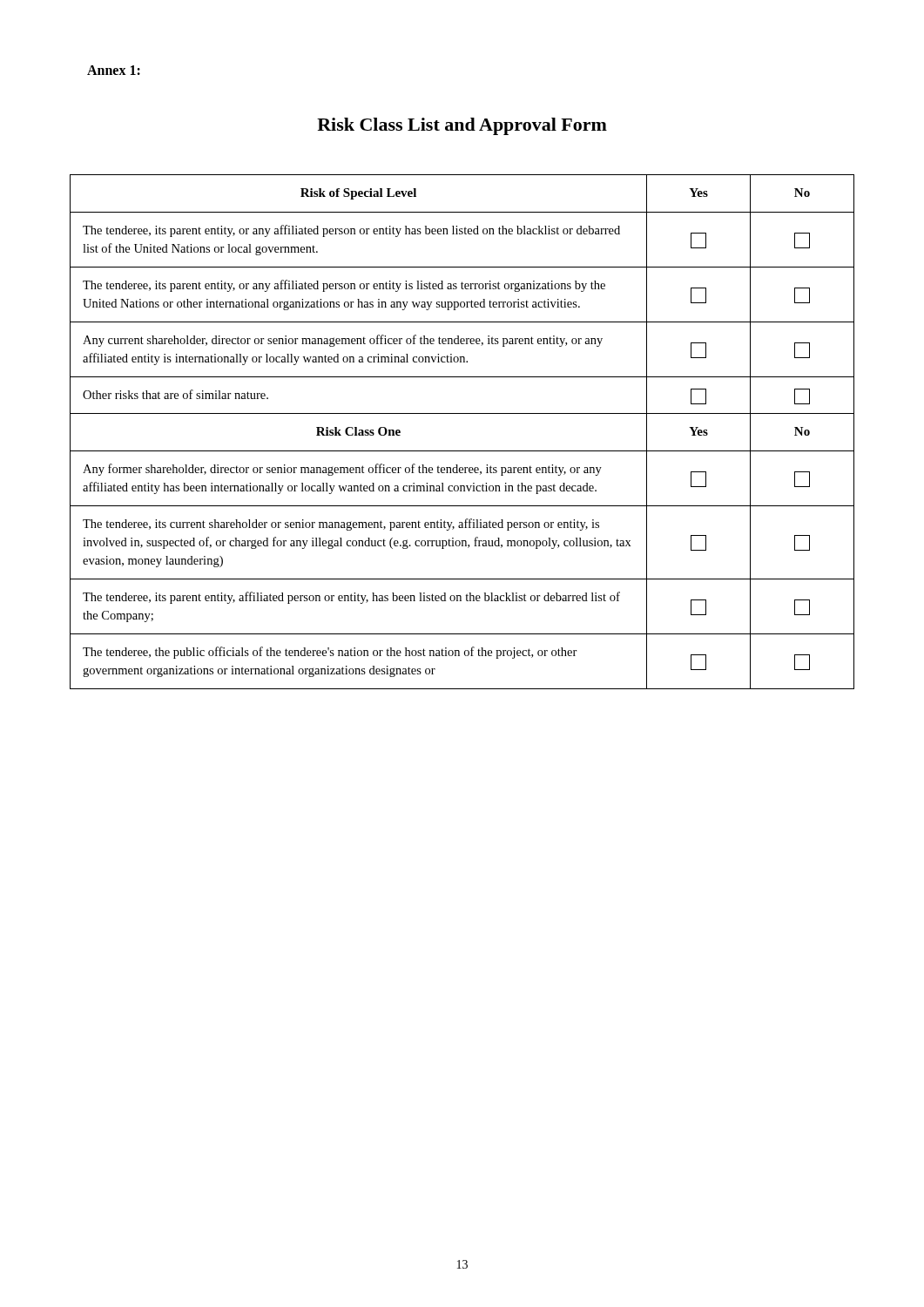The height and width of the screenshot is (1307, 924).
Task: Point to the text block starting "Risk Class List and Approval Form"
Action: point(462,124)
